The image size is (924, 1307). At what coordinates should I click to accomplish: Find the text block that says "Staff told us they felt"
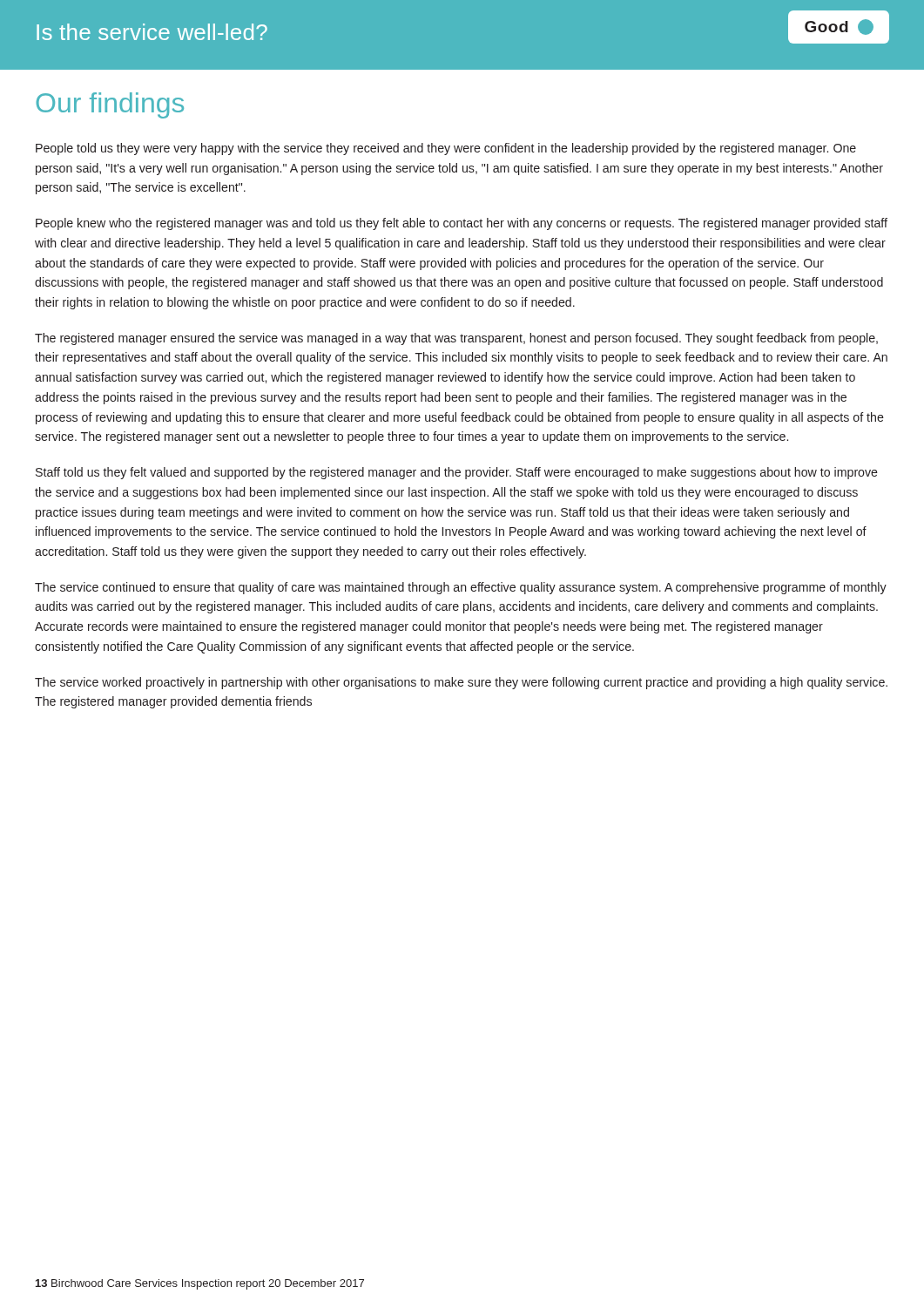click(462, 512)
